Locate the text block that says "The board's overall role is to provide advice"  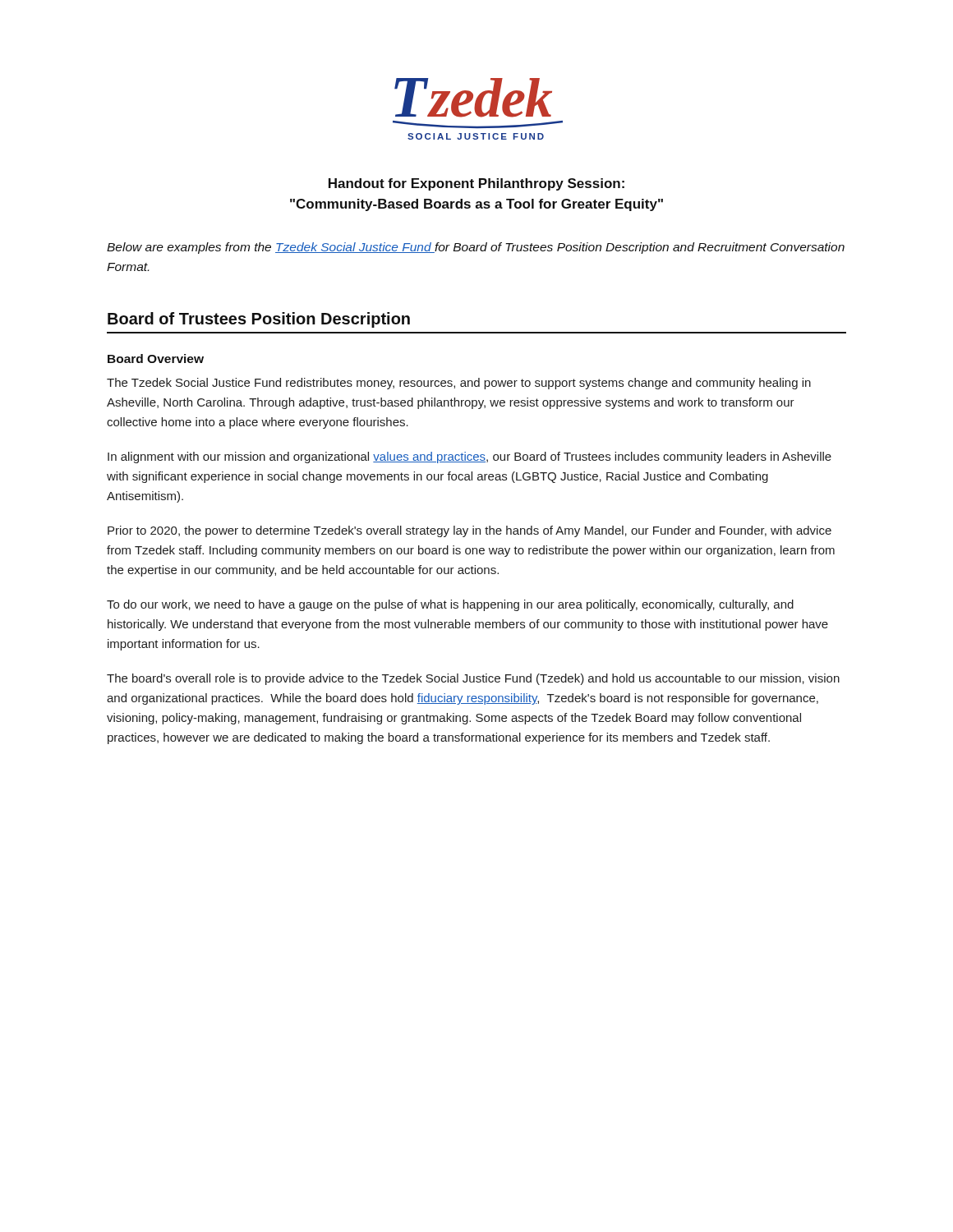[x=473, y=708]
